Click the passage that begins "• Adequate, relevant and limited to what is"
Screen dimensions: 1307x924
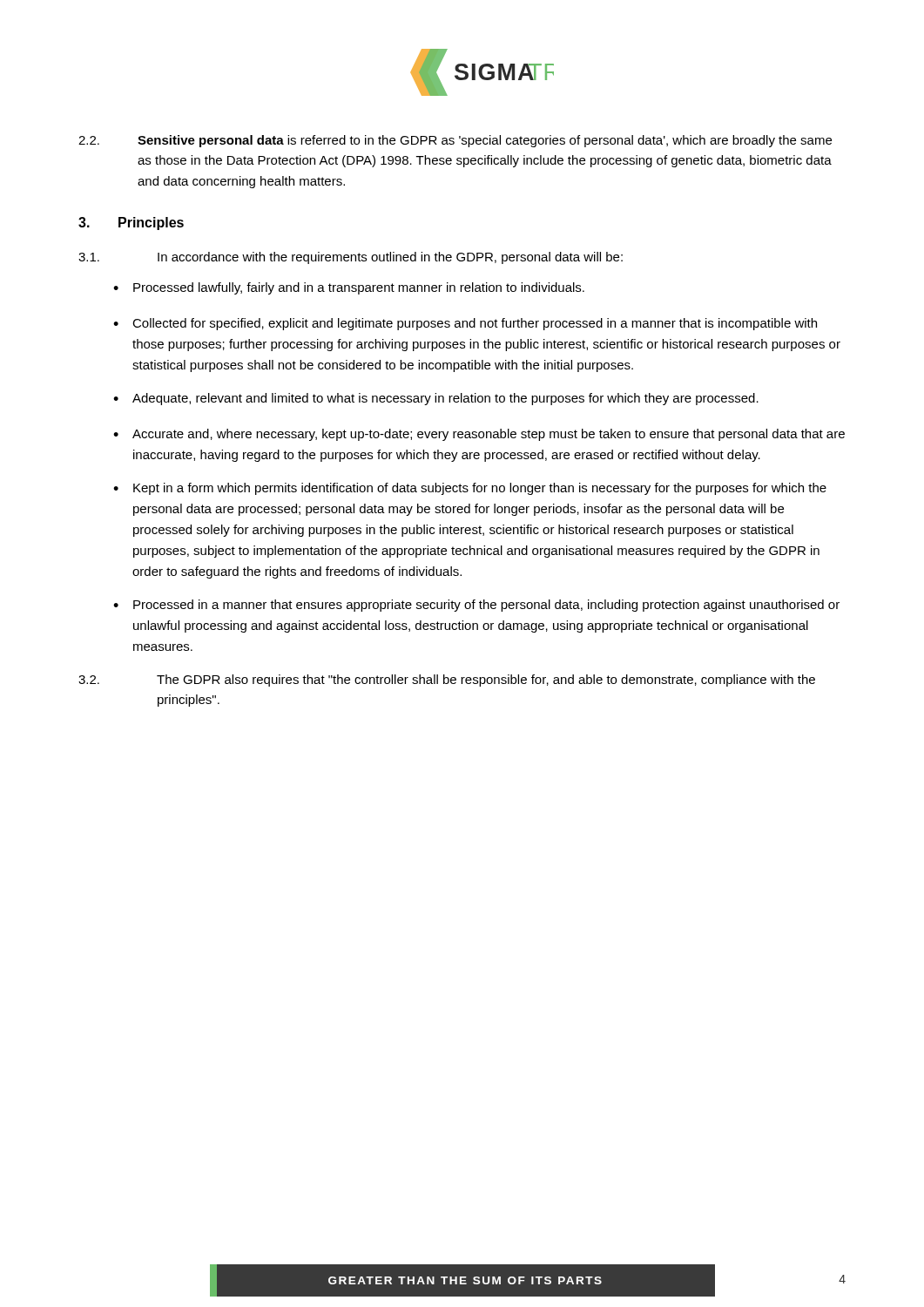[479, 400]
